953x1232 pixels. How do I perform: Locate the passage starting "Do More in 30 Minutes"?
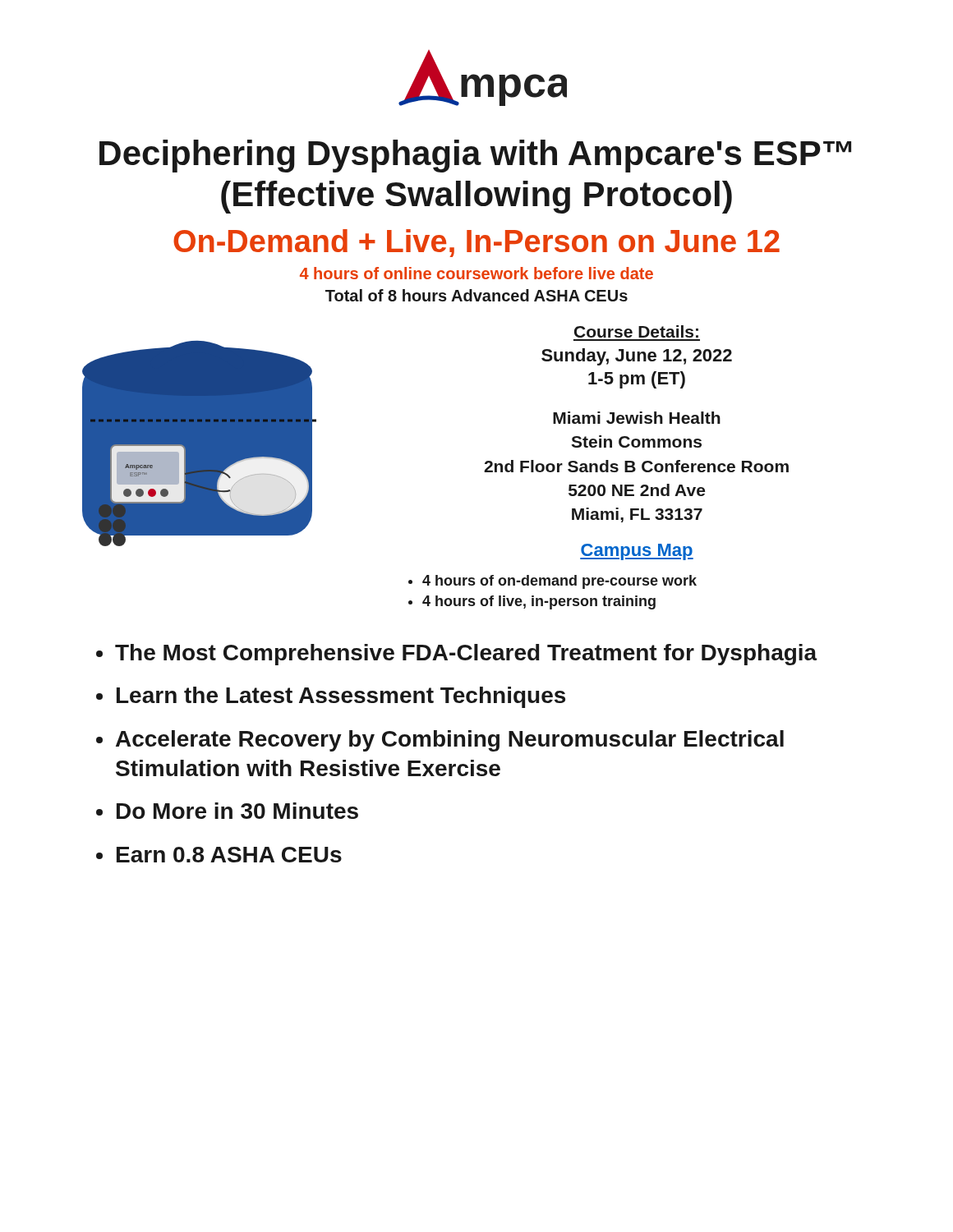pyautogui.click(x=227, y=811)
